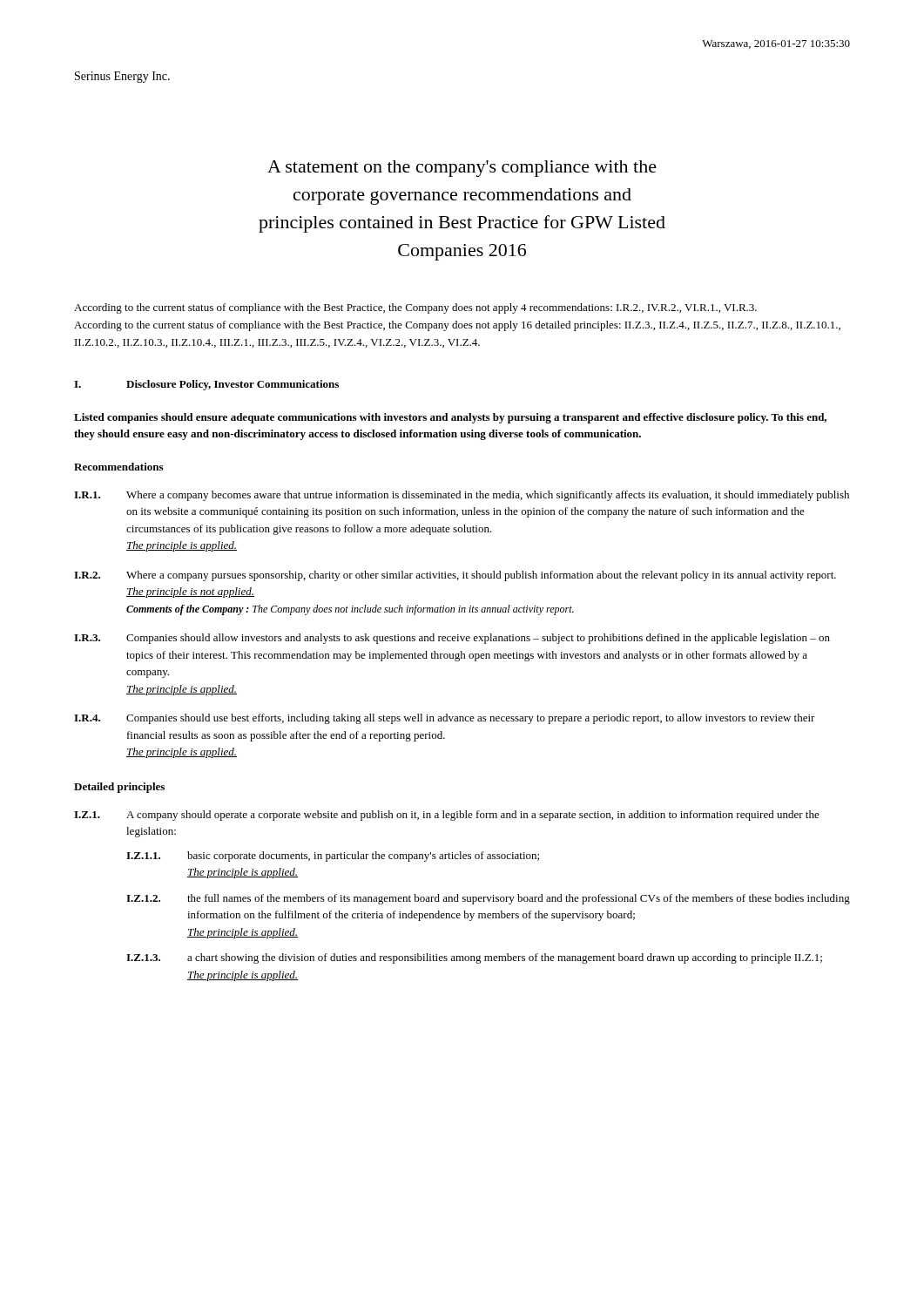This screenshot has width=924, height=1307.
Task: Navigate to the passage starting "I.R.1. Where a company becomes aware"
Action: pos(462,520)
